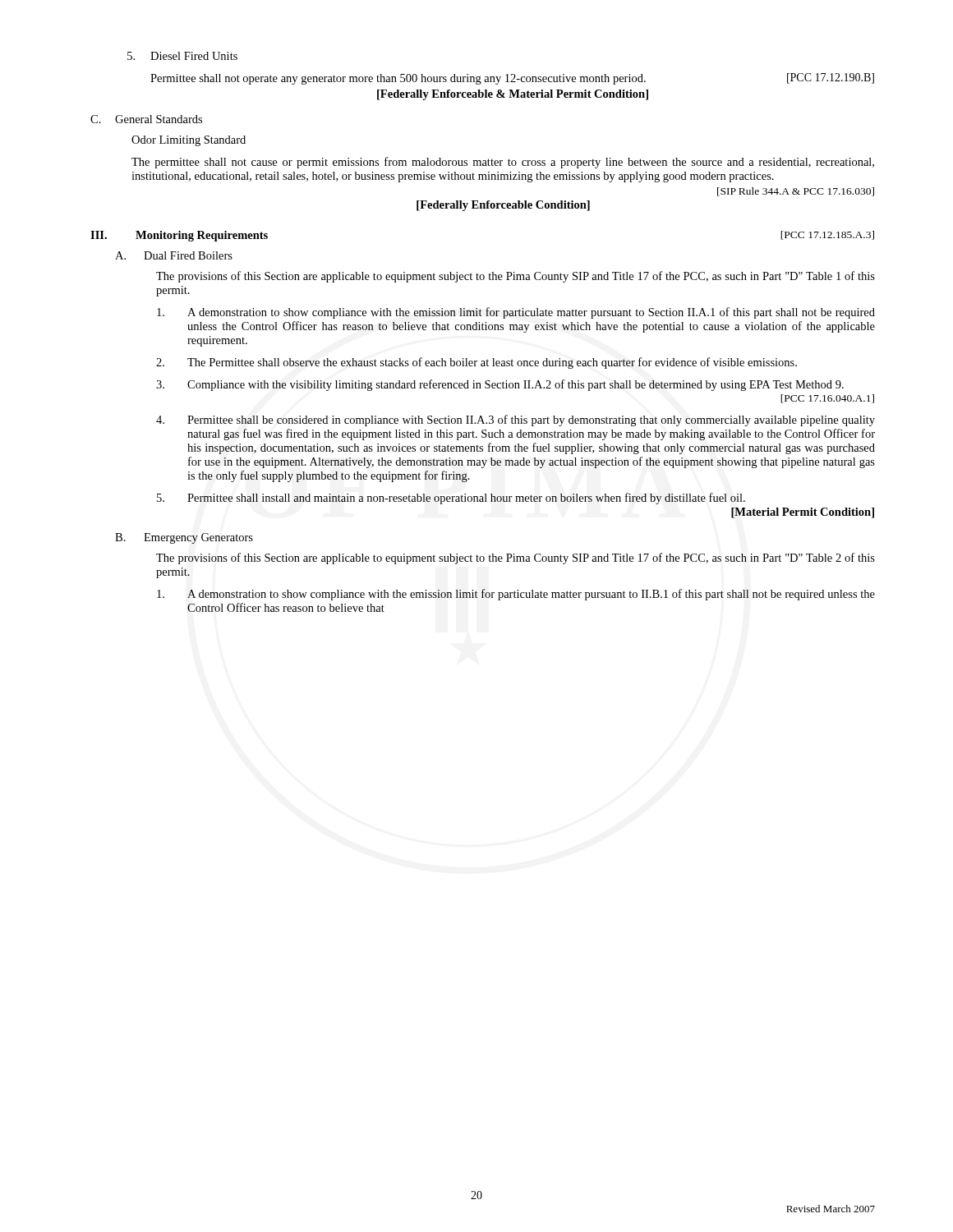The width and height of the screenshot is (953, 1232).
Task: Find the block on this page that starts "4. Permittee shall be considered in compliance"
Action: coord(516,448)
